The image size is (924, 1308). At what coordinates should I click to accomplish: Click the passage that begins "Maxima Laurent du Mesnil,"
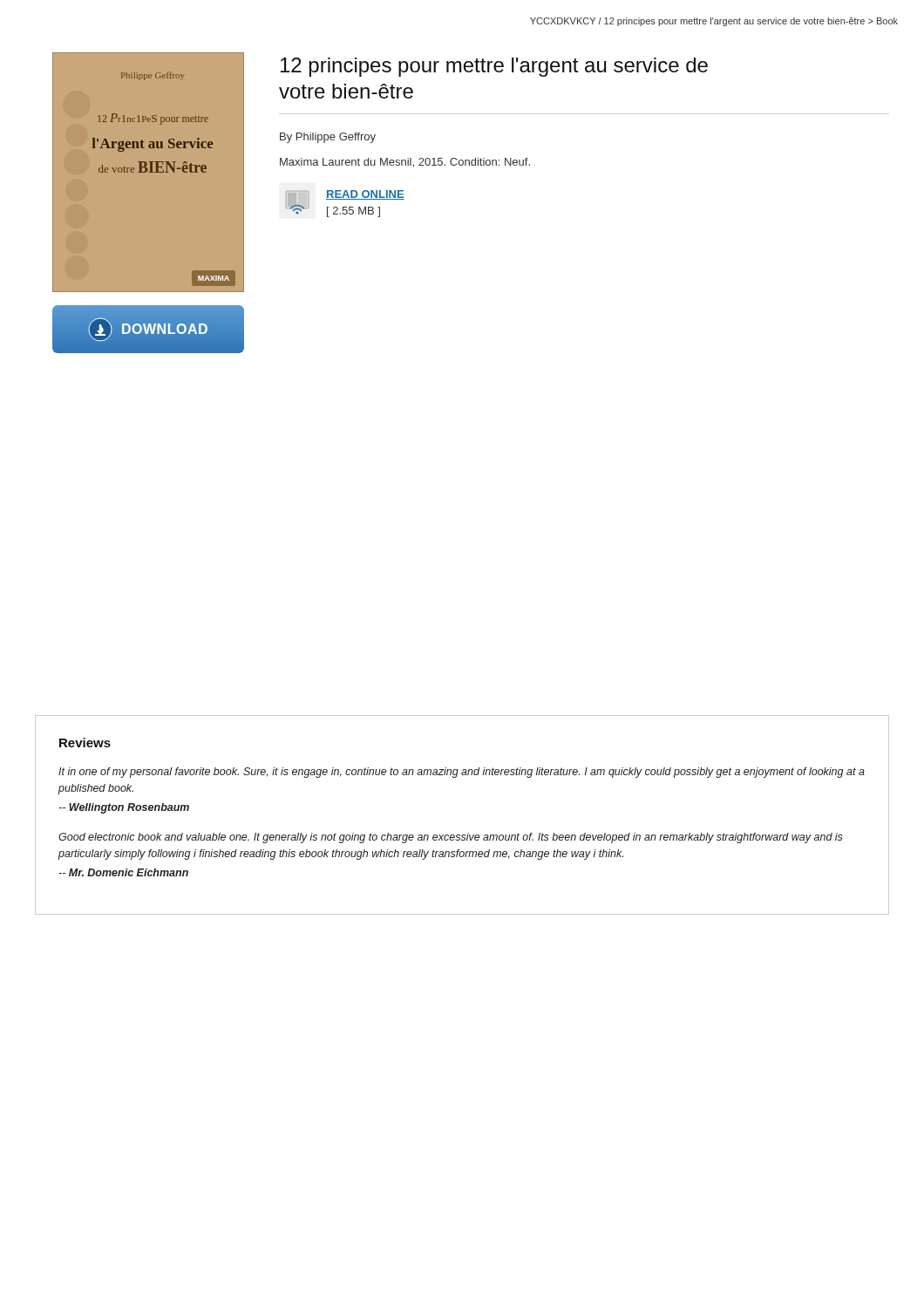click(405, 162)
